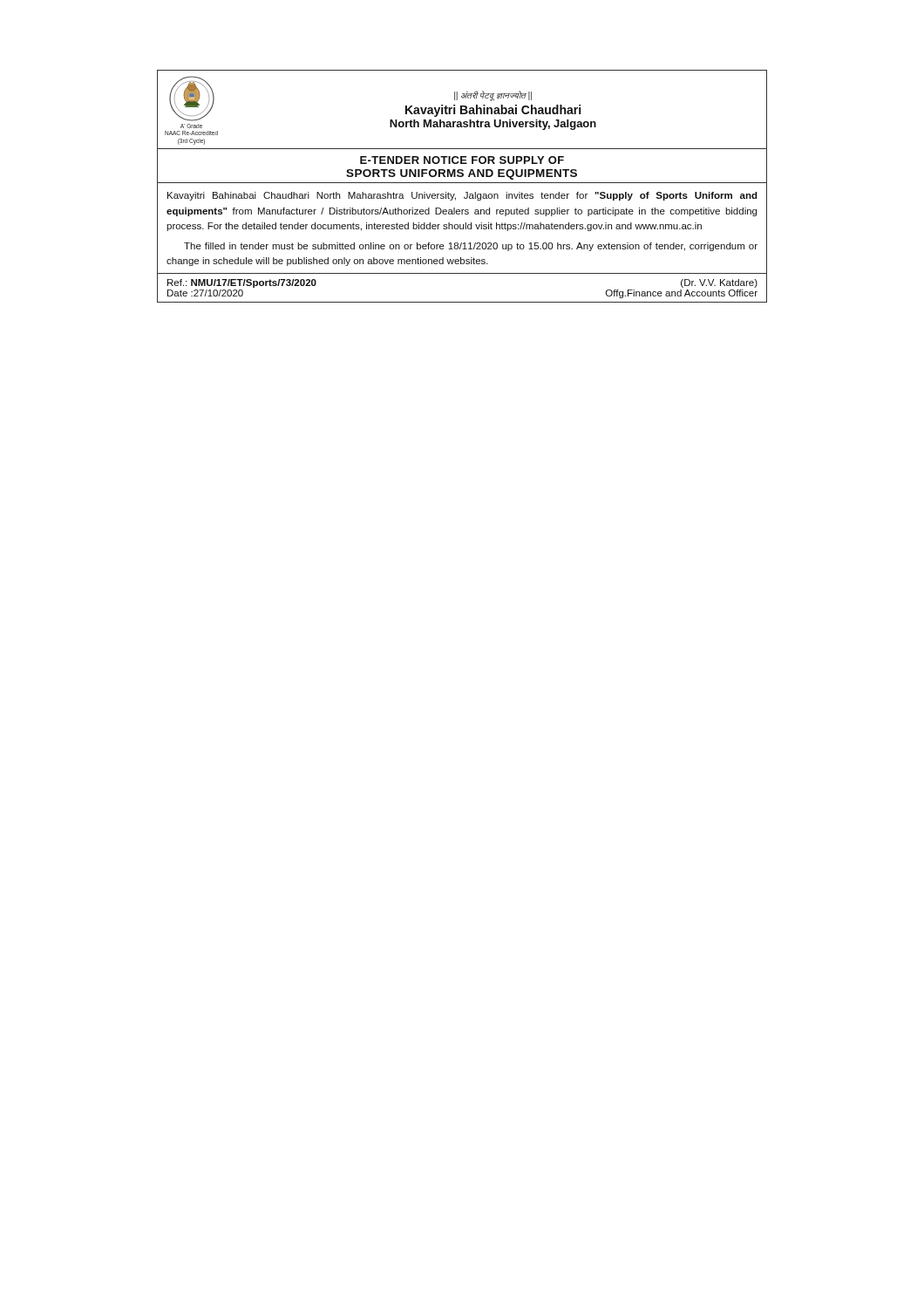
Task: Find the text starting "|| अंतरी पेटवू ज्ञानज्योत ||"
Action: tap(493, 96)
